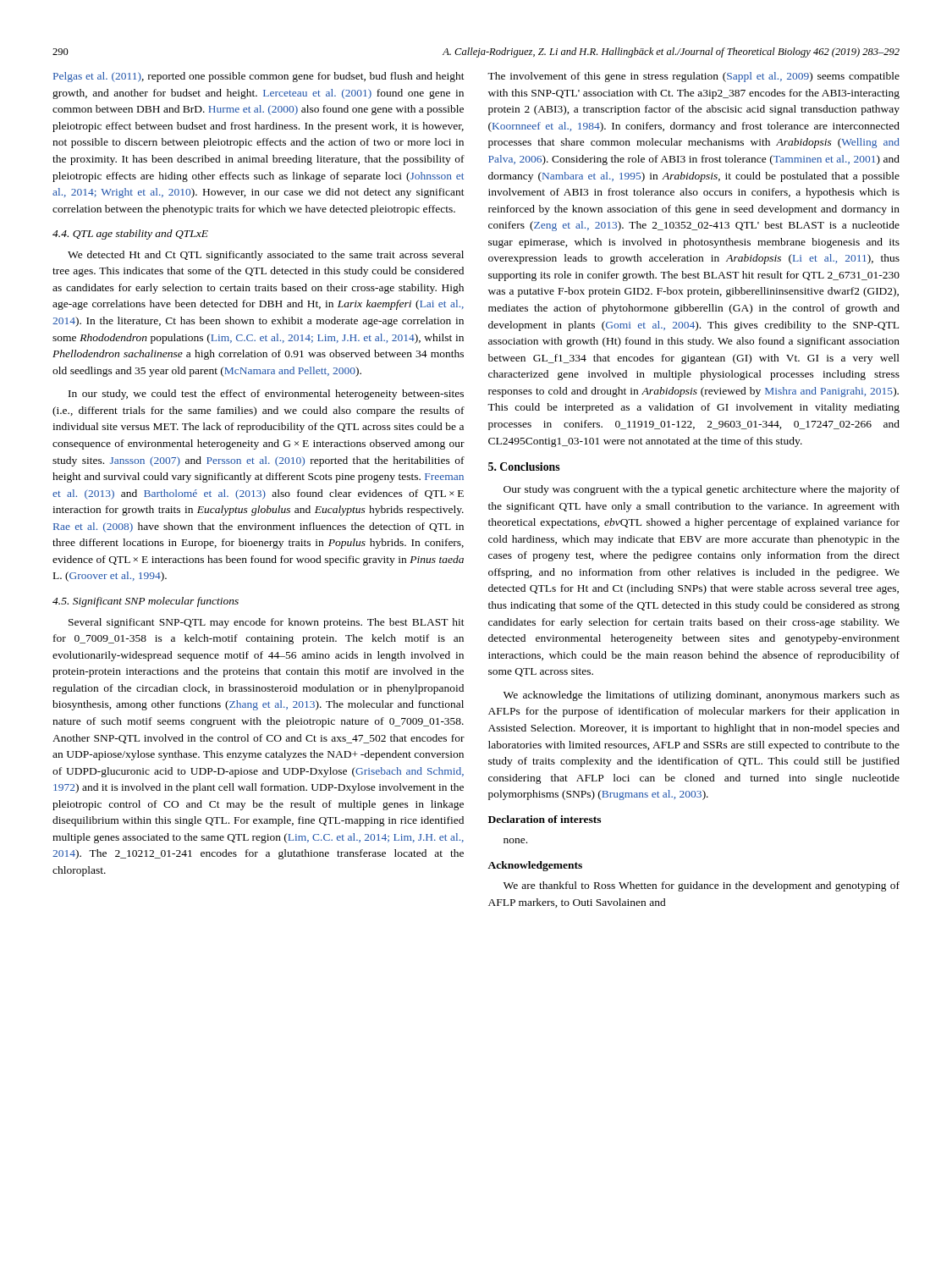952x1270 pixels.
Task: Click the passage that begins "We acknowledge the"
Action: [x=694, y=744]
